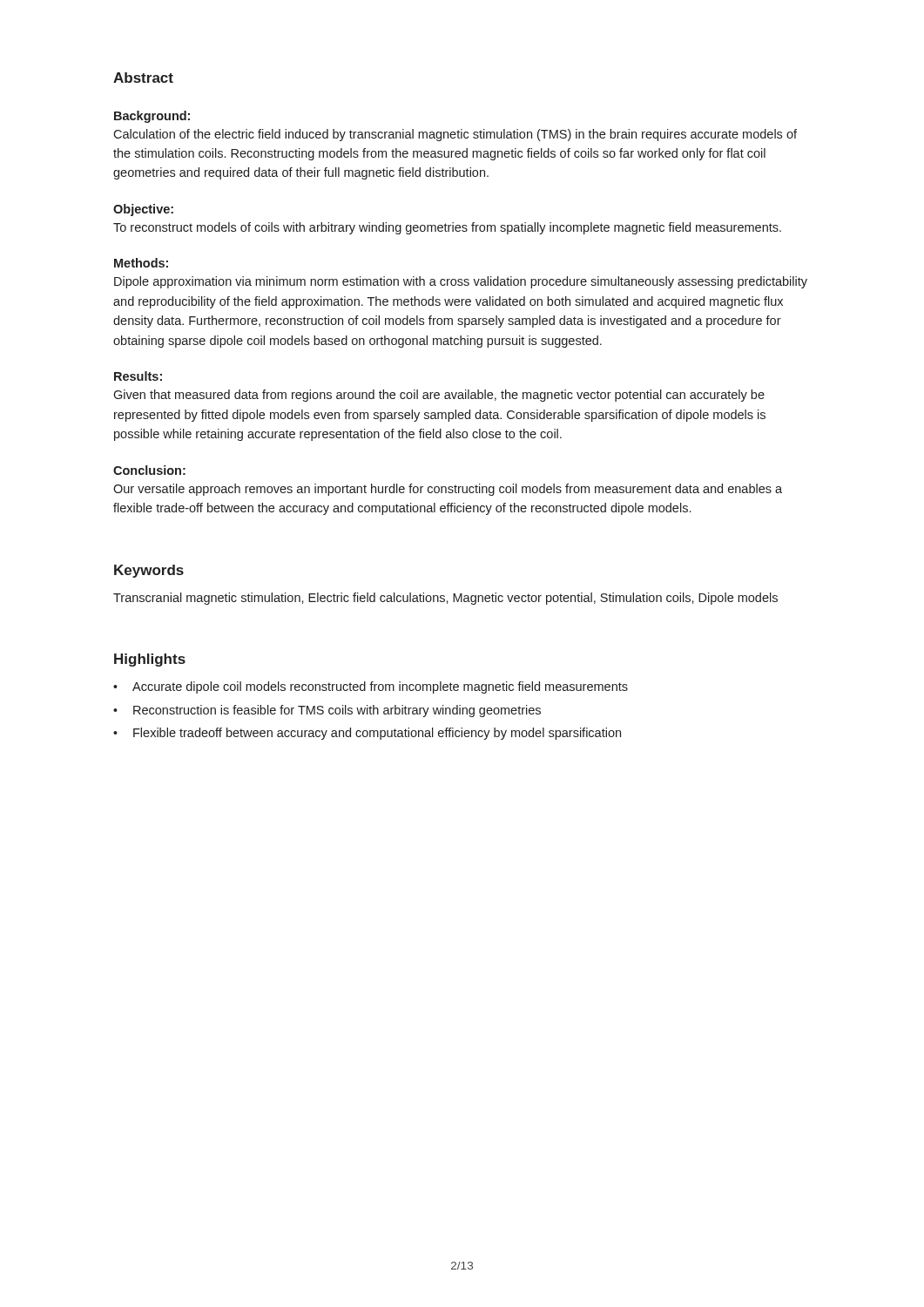Image resolution: width=924 pixels, height=1307 pixels.
Task: Click on the text block with the text "Results: Given that measured data from regions"
Action: [462, 407]
